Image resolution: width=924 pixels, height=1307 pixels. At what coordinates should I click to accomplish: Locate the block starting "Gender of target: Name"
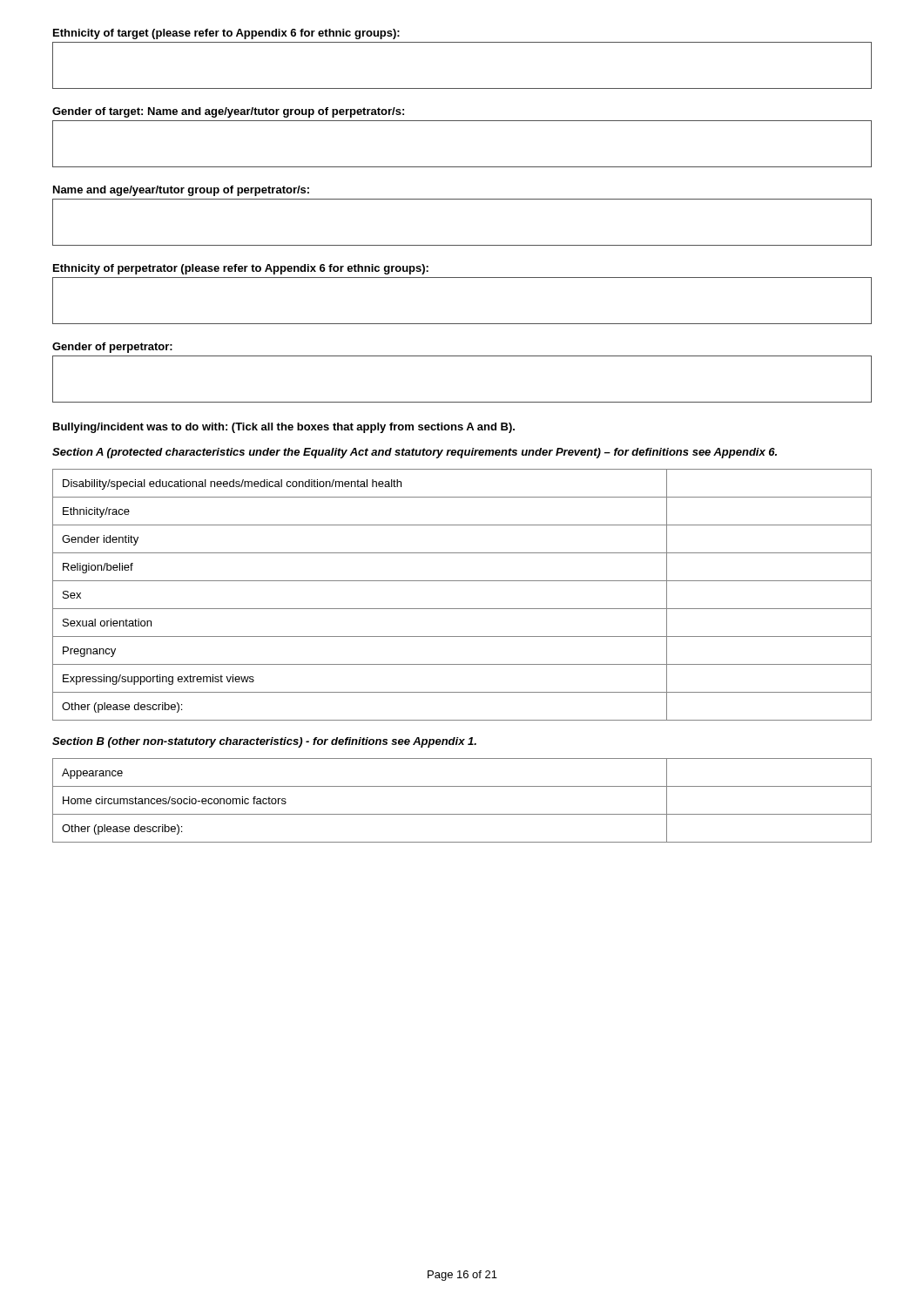(x=229, y=111)
